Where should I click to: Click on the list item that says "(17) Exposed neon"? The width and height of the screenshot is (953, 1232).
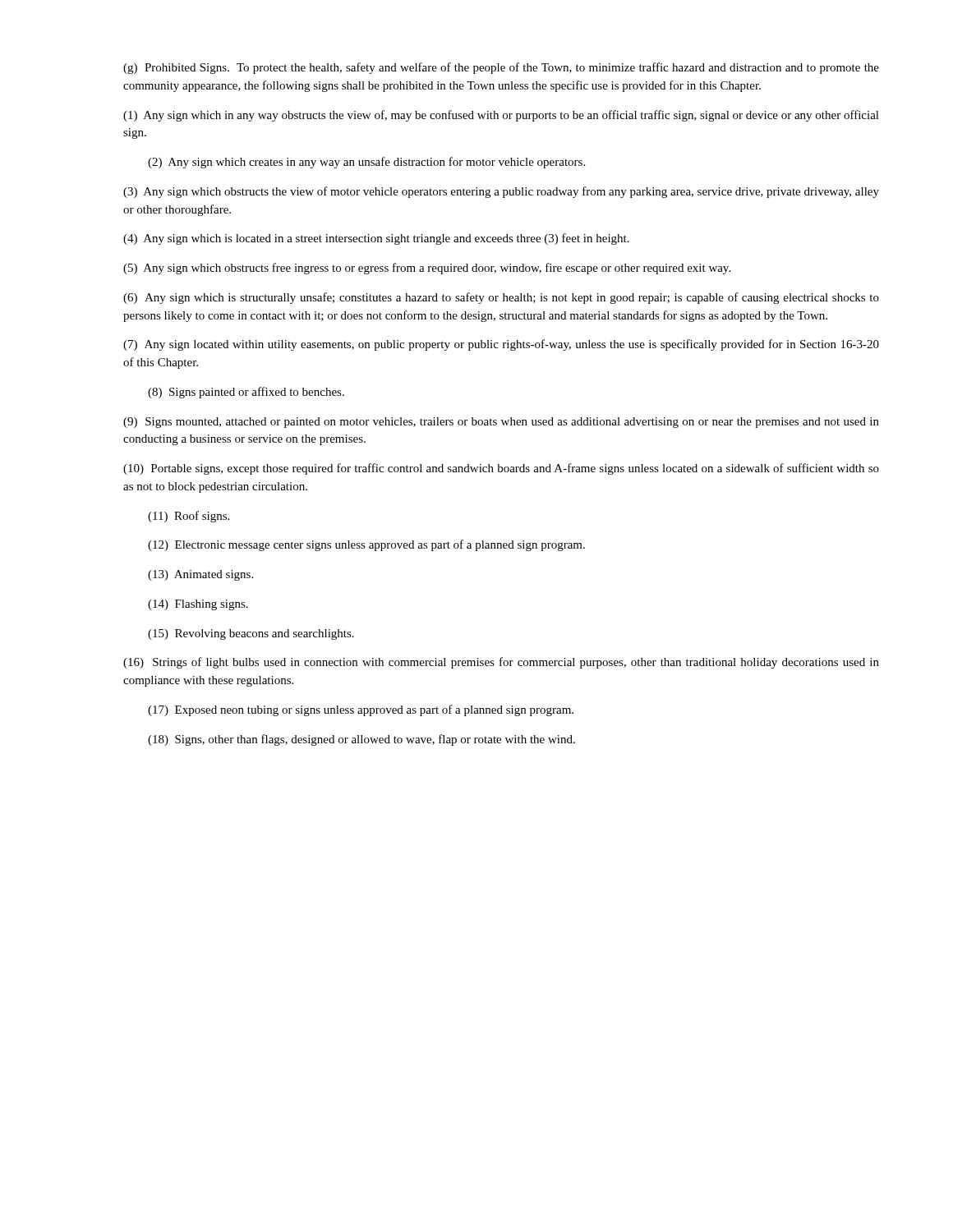pos(361,709)
